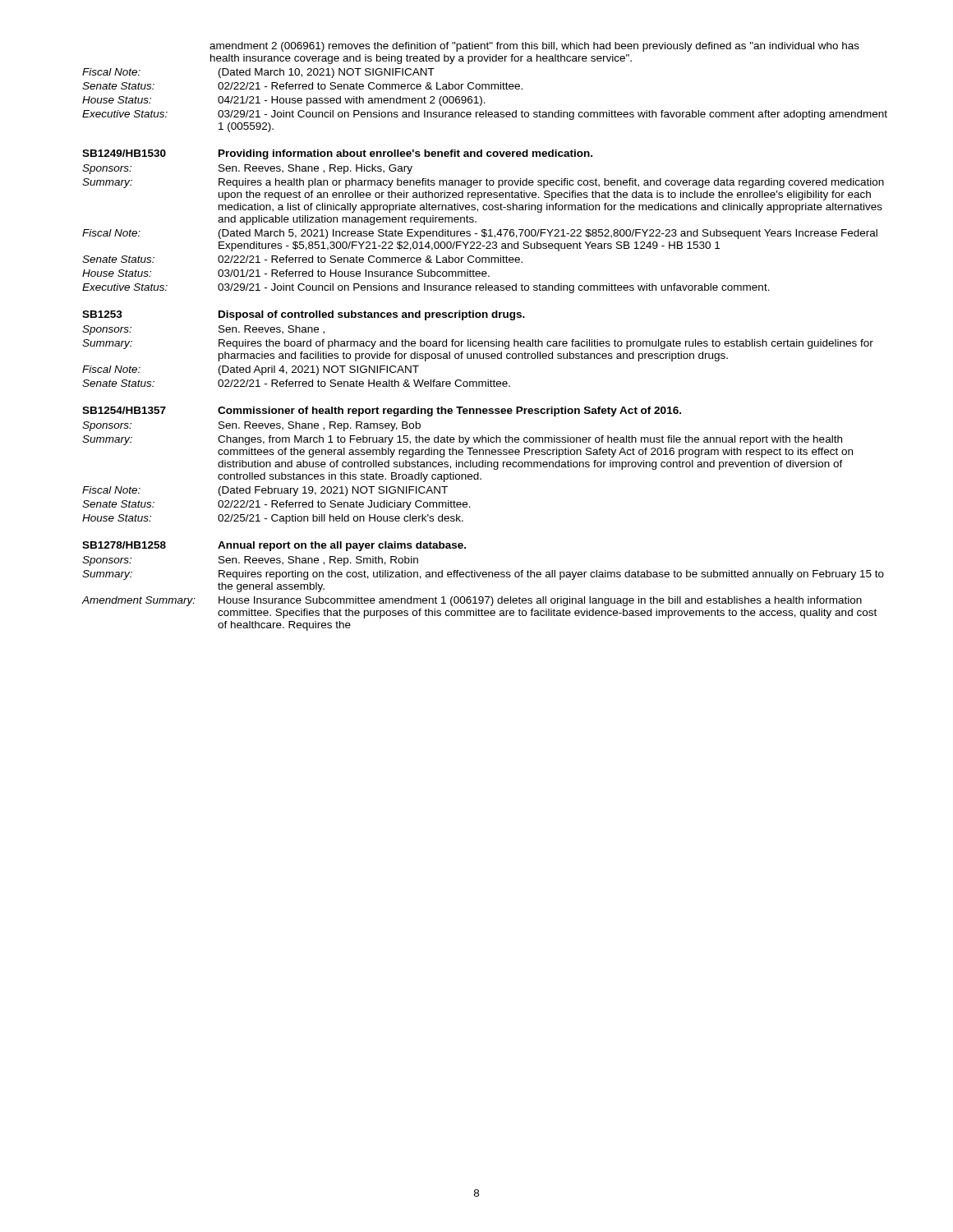Select the section header containing "SB1278/HB1258 Annual report on"
Screen dimensions: 1232x953
point(274,546)
